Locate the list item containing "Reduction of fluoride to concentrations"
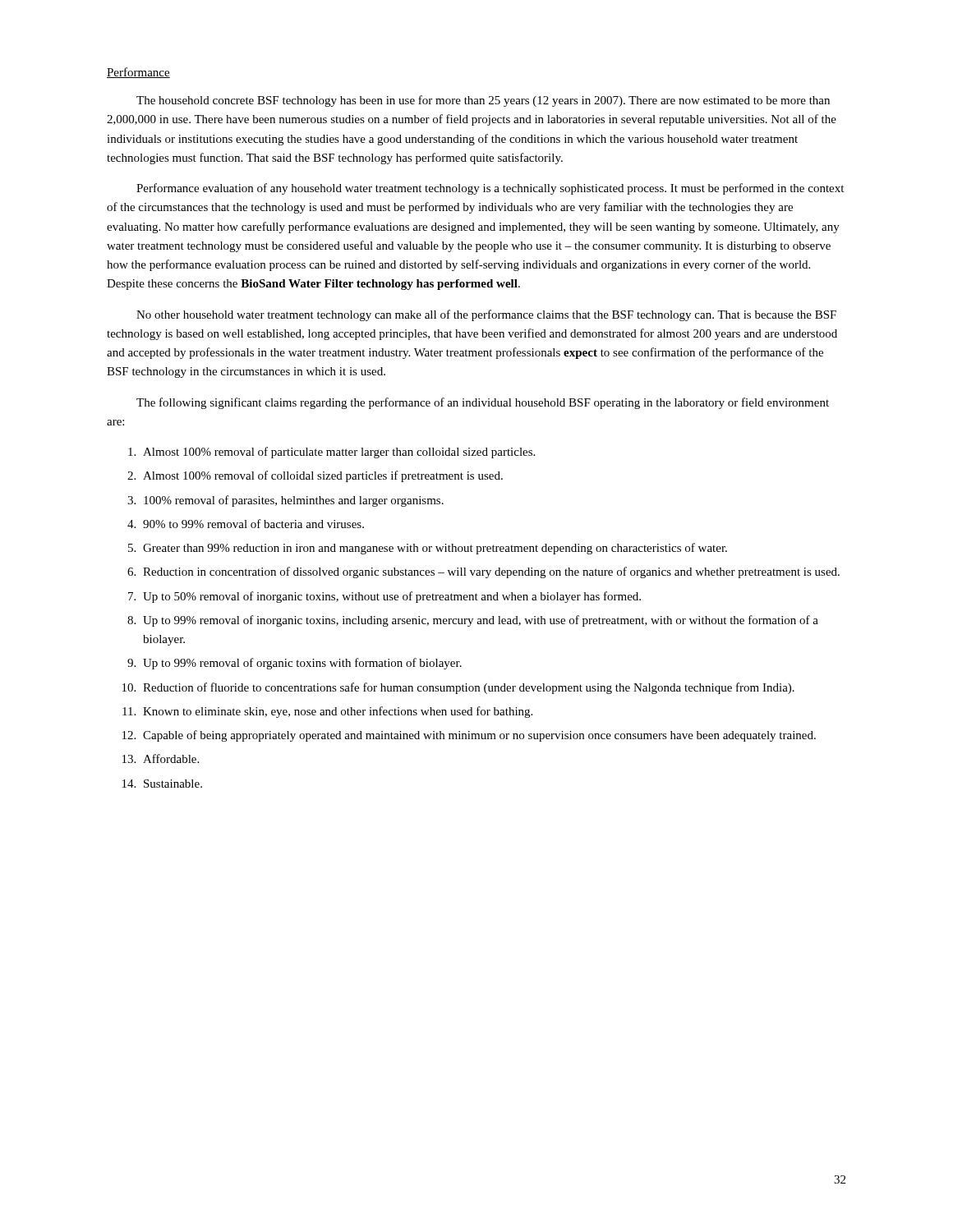This screenshot has width=953, height=1232. coord(469,687)
